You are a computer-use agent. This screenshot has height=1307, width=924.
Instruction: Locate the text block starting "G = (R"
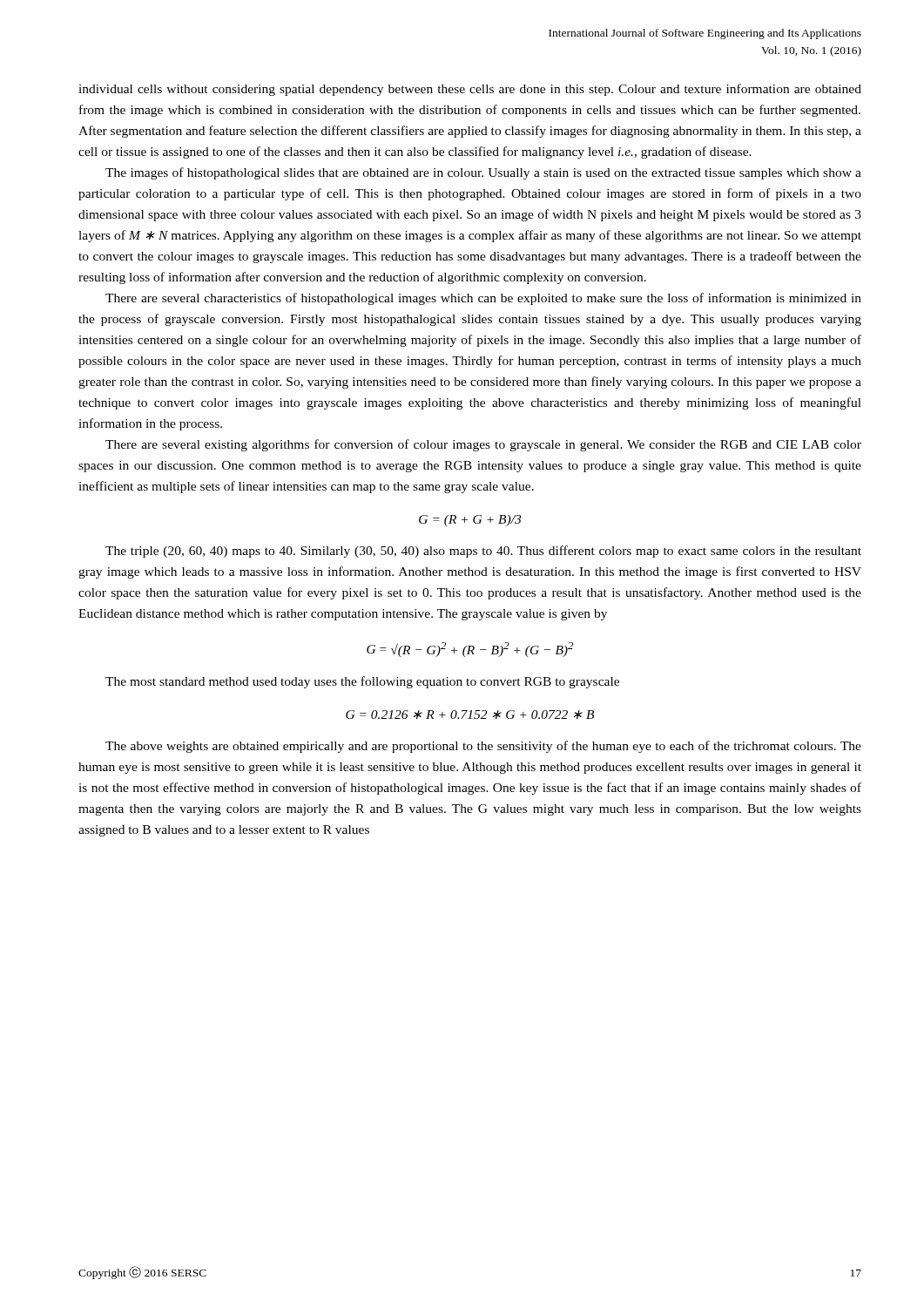pos(470,519)
